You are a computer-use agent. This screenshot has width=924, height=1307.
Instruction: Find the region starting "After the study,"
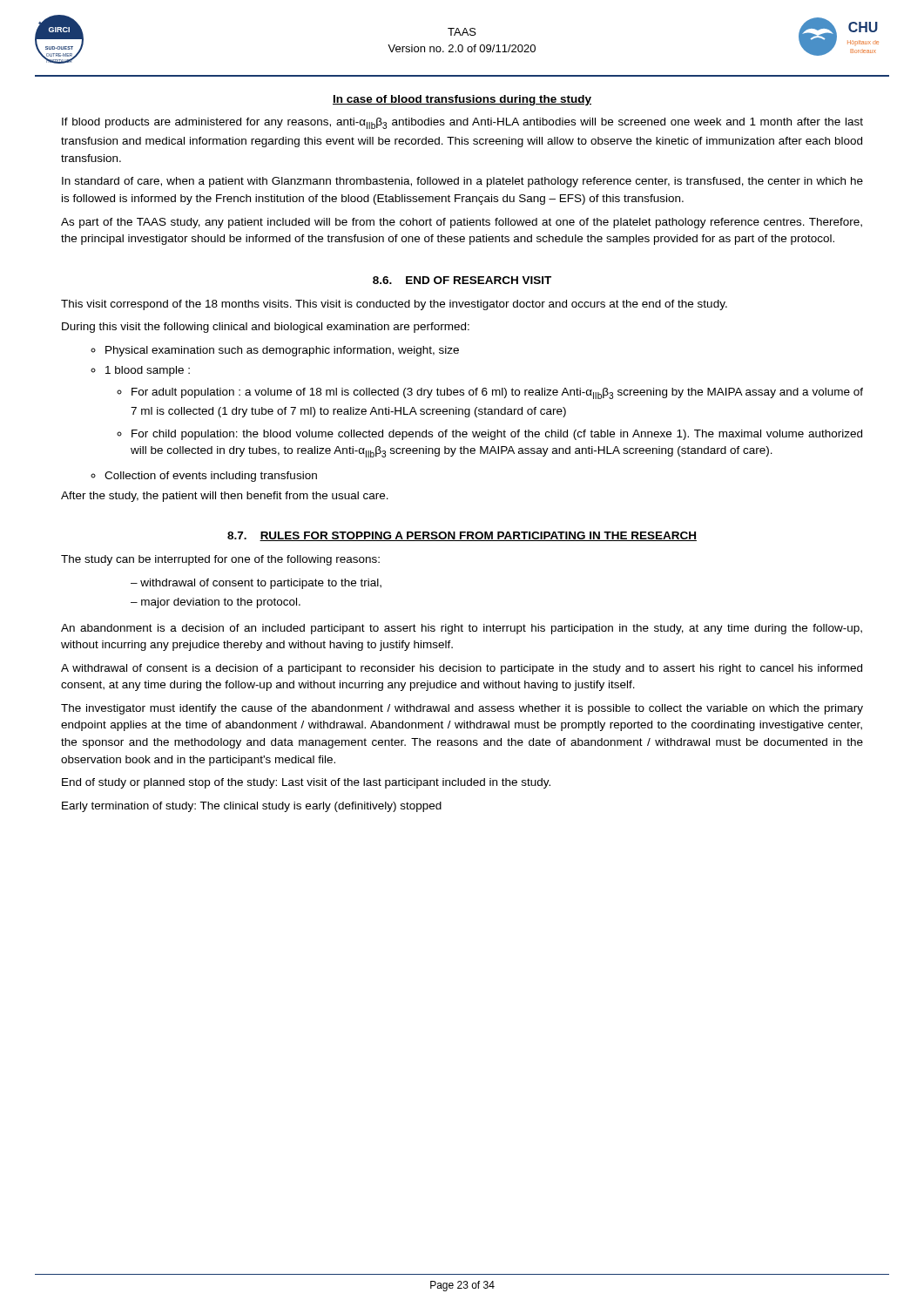point(225,496)
